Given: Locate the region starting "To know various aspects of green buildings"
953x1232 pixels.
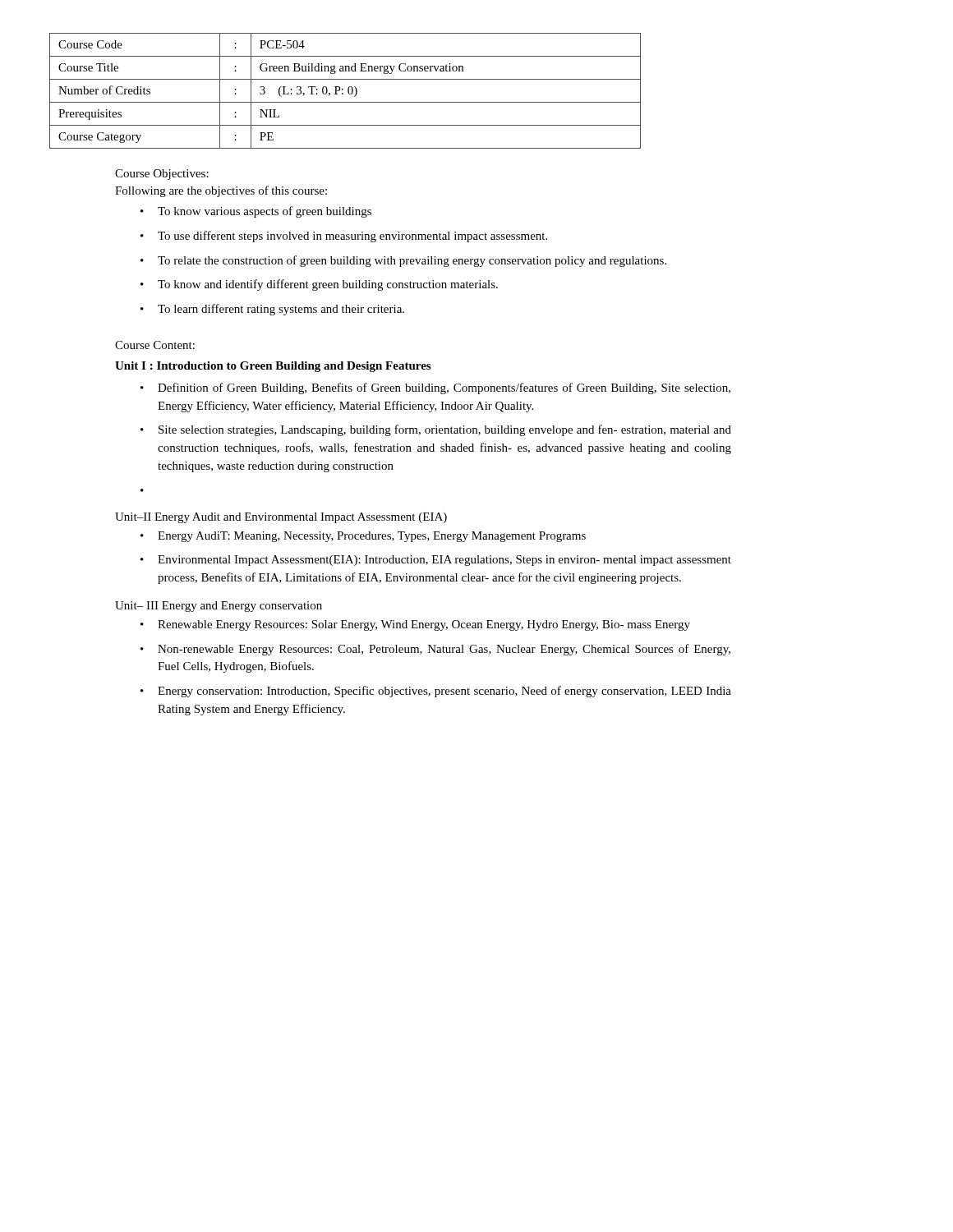Looking at the screenshot, I should pos(256,212).
